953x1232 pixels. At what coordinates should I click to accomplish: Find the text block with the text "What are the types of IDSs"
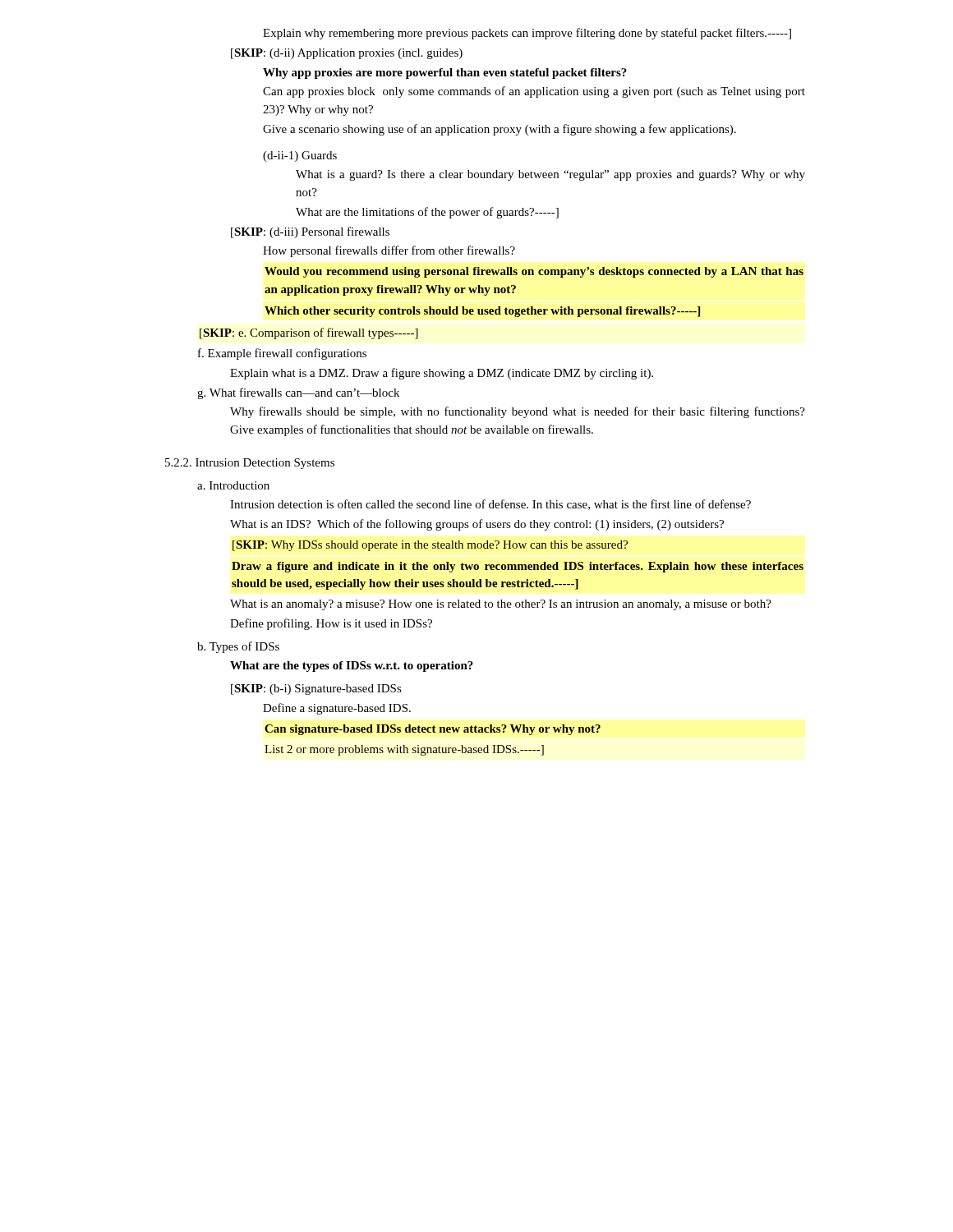[x=352, y=665]
